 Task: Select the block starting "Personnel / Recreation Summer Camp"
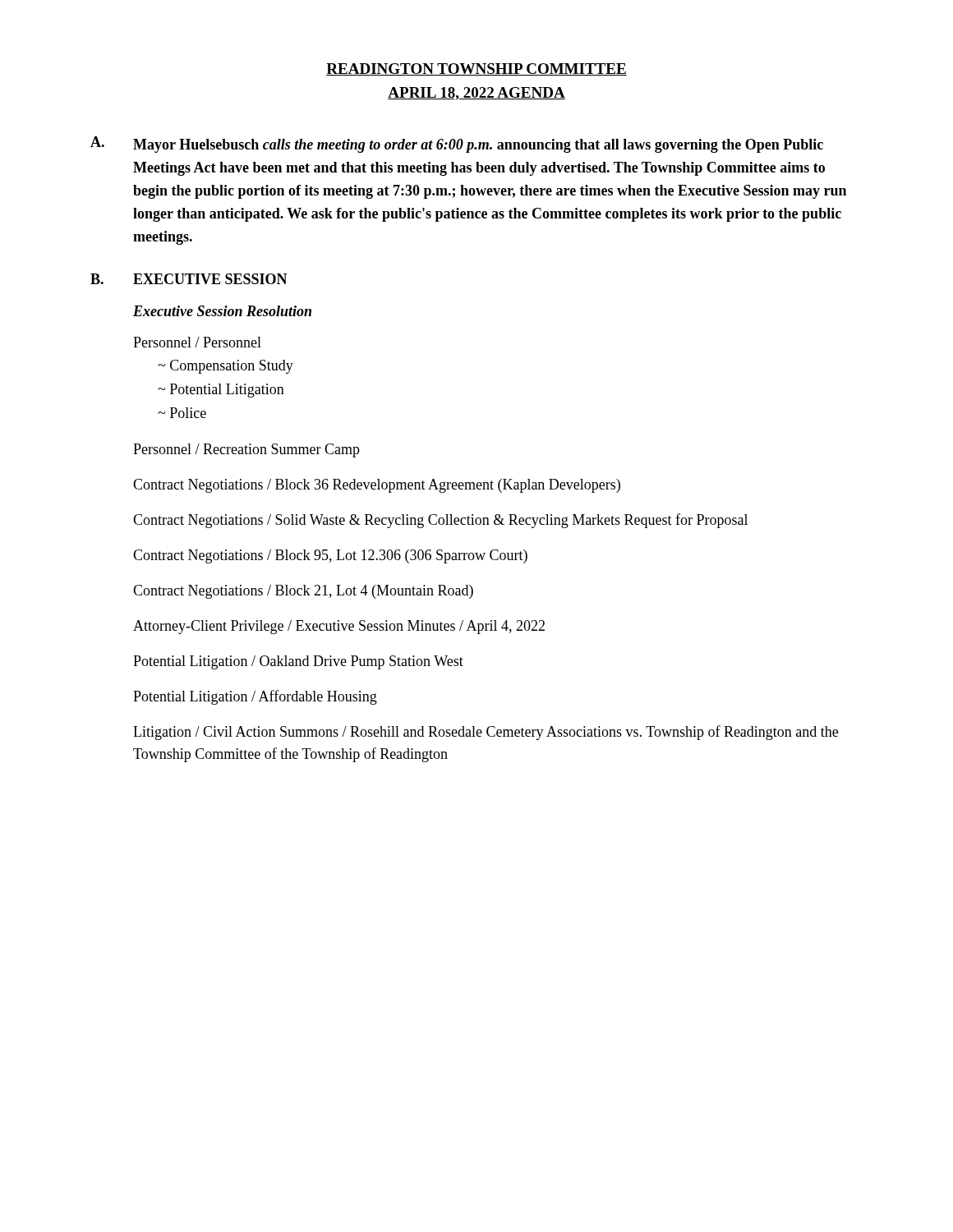click(246, 449)
